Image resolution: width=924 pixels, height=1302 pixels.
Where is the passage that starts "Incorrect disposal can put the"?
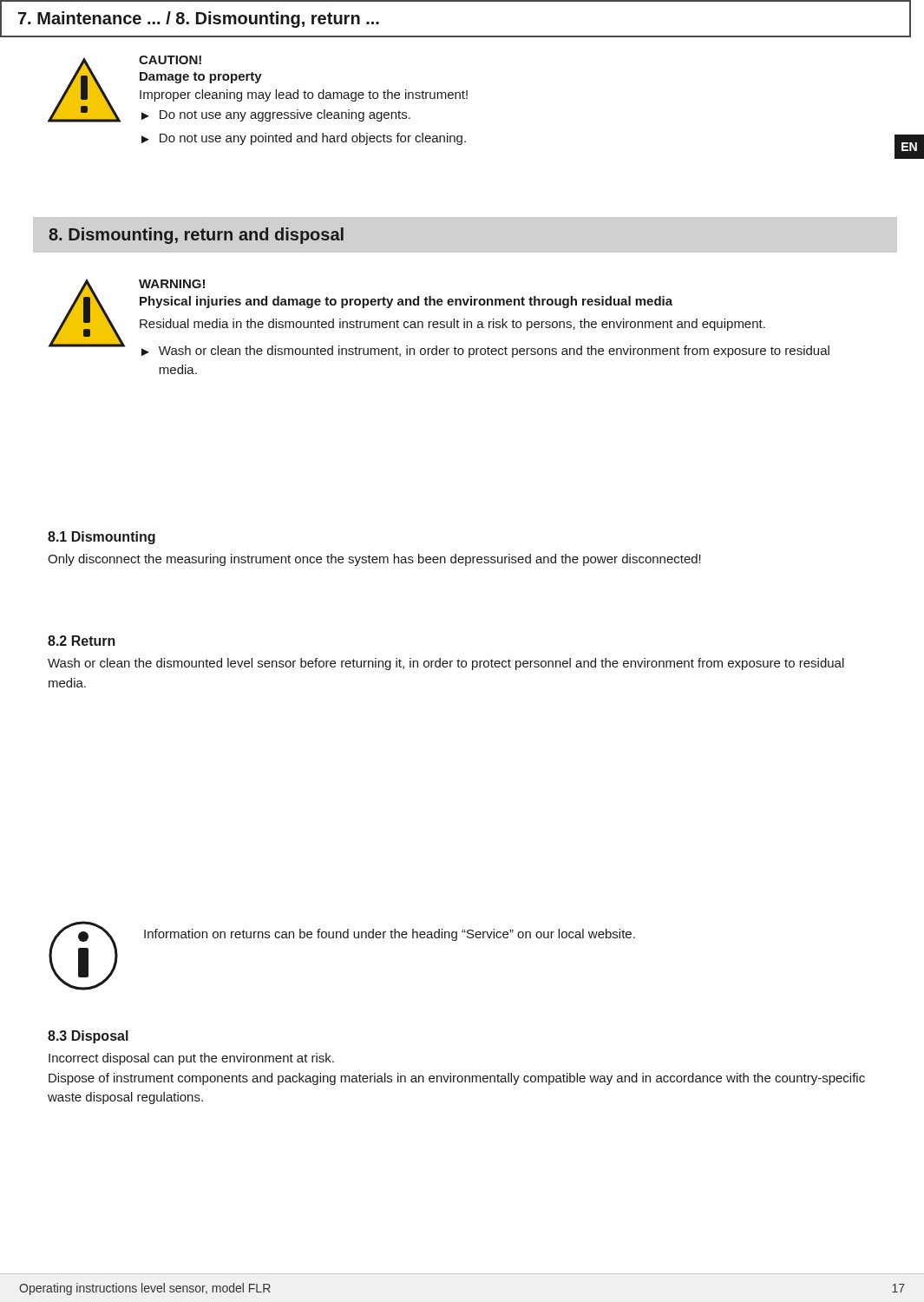pos(456,1077)
